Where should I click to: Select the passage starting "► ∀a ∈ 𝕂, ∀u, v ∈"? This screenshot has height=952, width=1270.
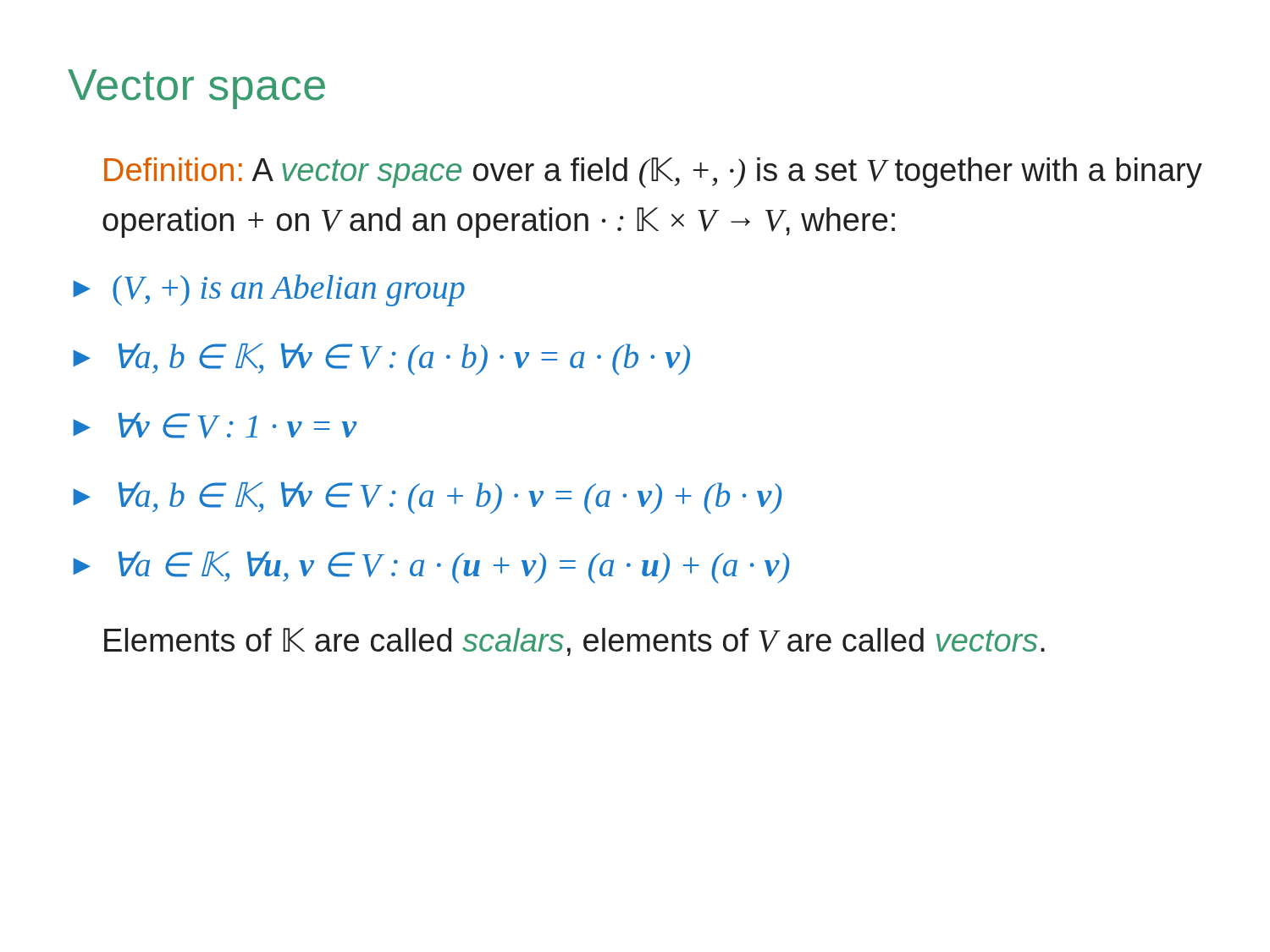pyautogui.click(x=429, y=565)
